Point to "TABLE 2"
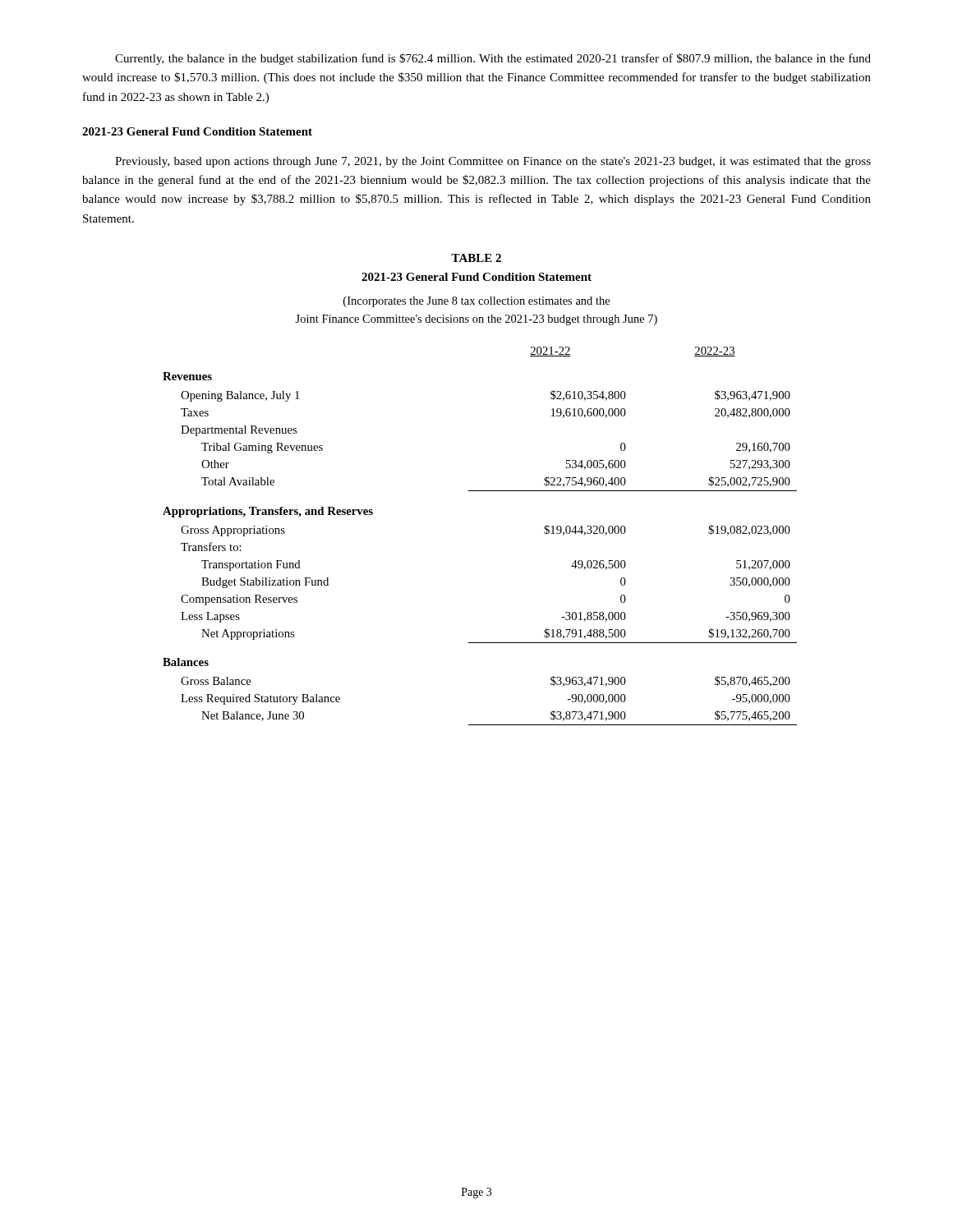This screenshot has height=1232, width=953. [x=476, y=258]
